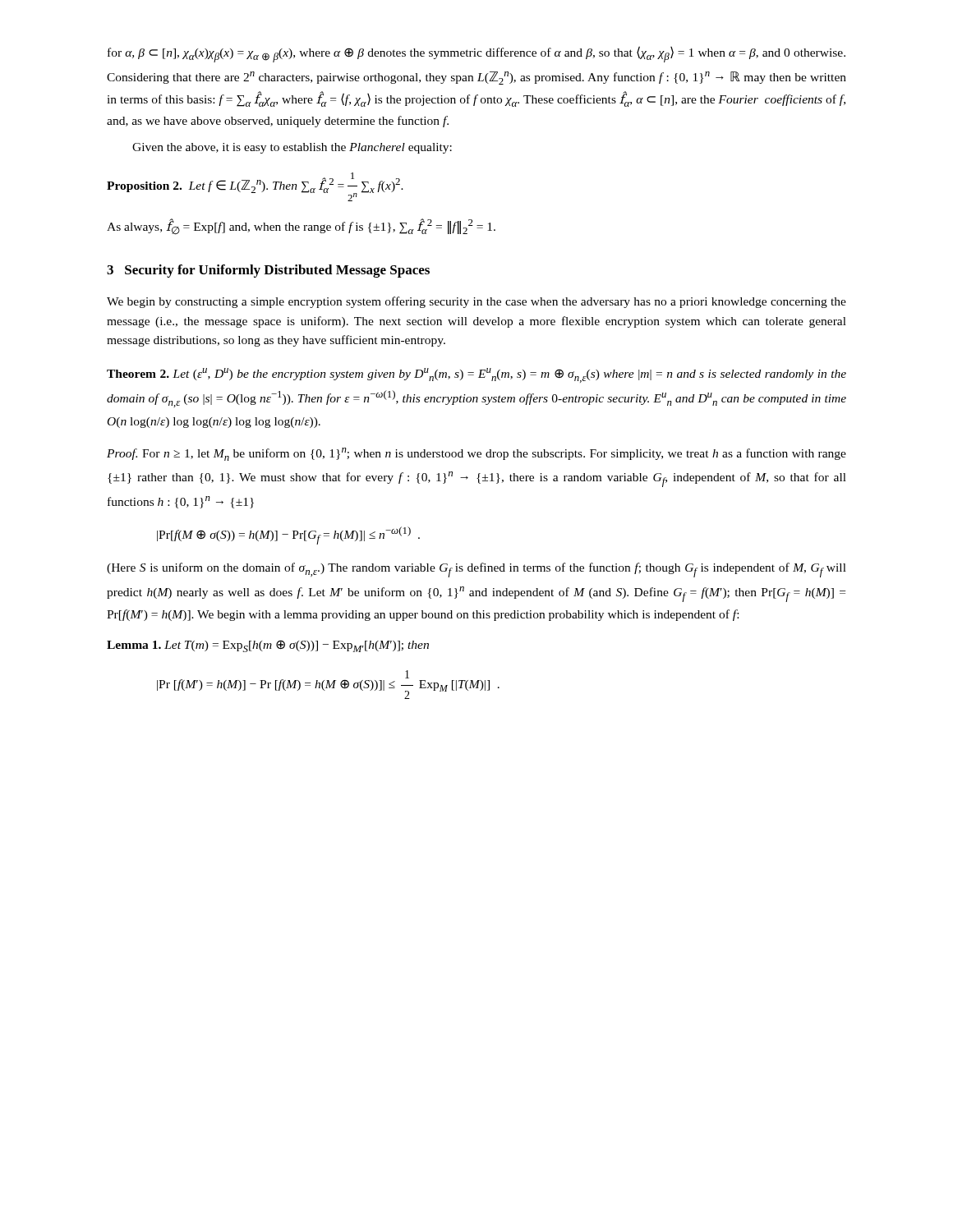Locate the formula that opens with "|Pr[f(M ⊕ σ(S)) = h(M)]"
Screen dimensions: 1232x953
[x=288, y=536]
